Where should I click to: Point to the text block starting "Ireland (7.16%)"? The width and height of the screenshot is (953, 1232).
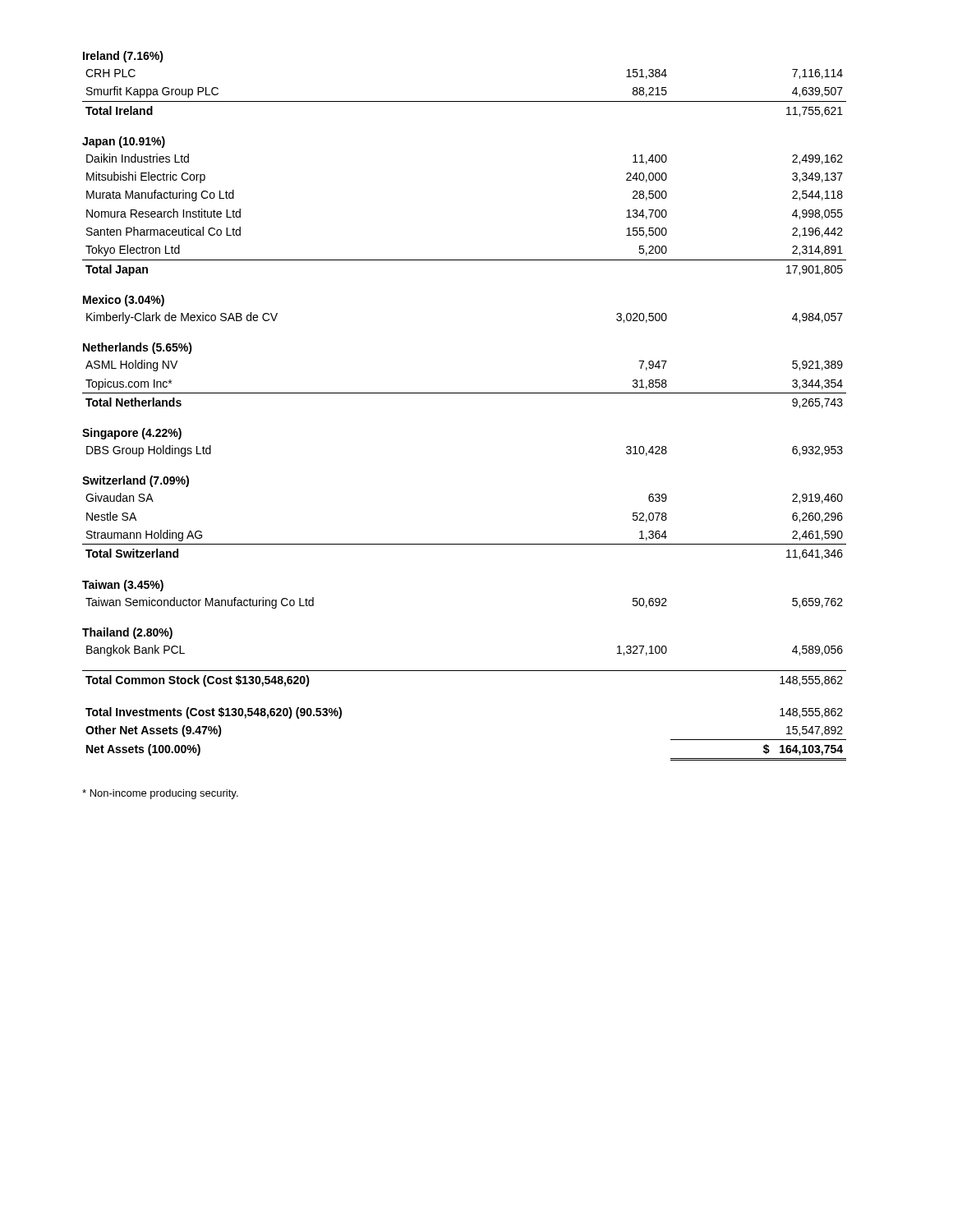click(123, 56)
